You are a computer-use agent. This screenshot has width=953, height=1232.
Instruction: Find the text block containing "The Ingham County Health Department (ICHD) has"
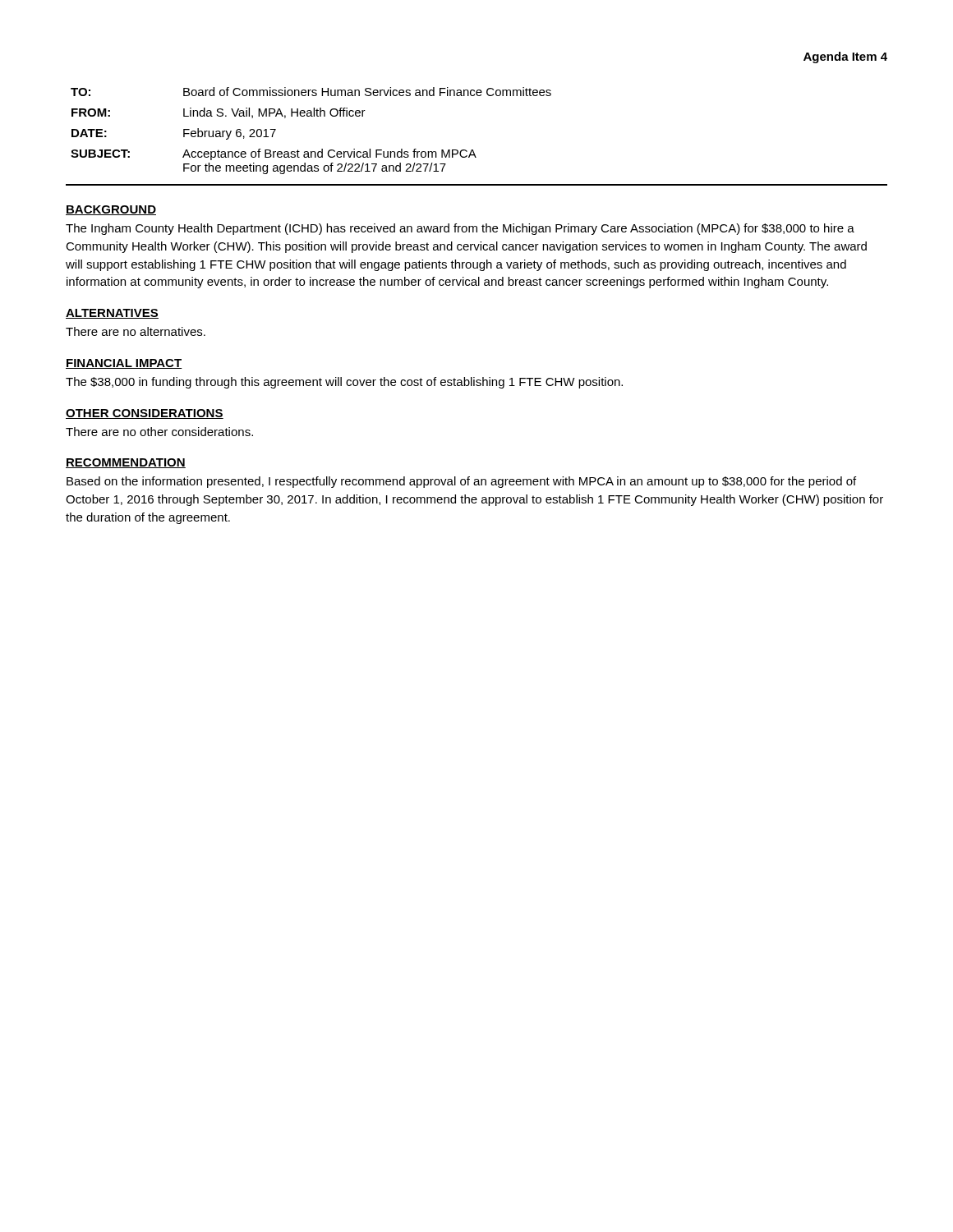coord(467,255)
